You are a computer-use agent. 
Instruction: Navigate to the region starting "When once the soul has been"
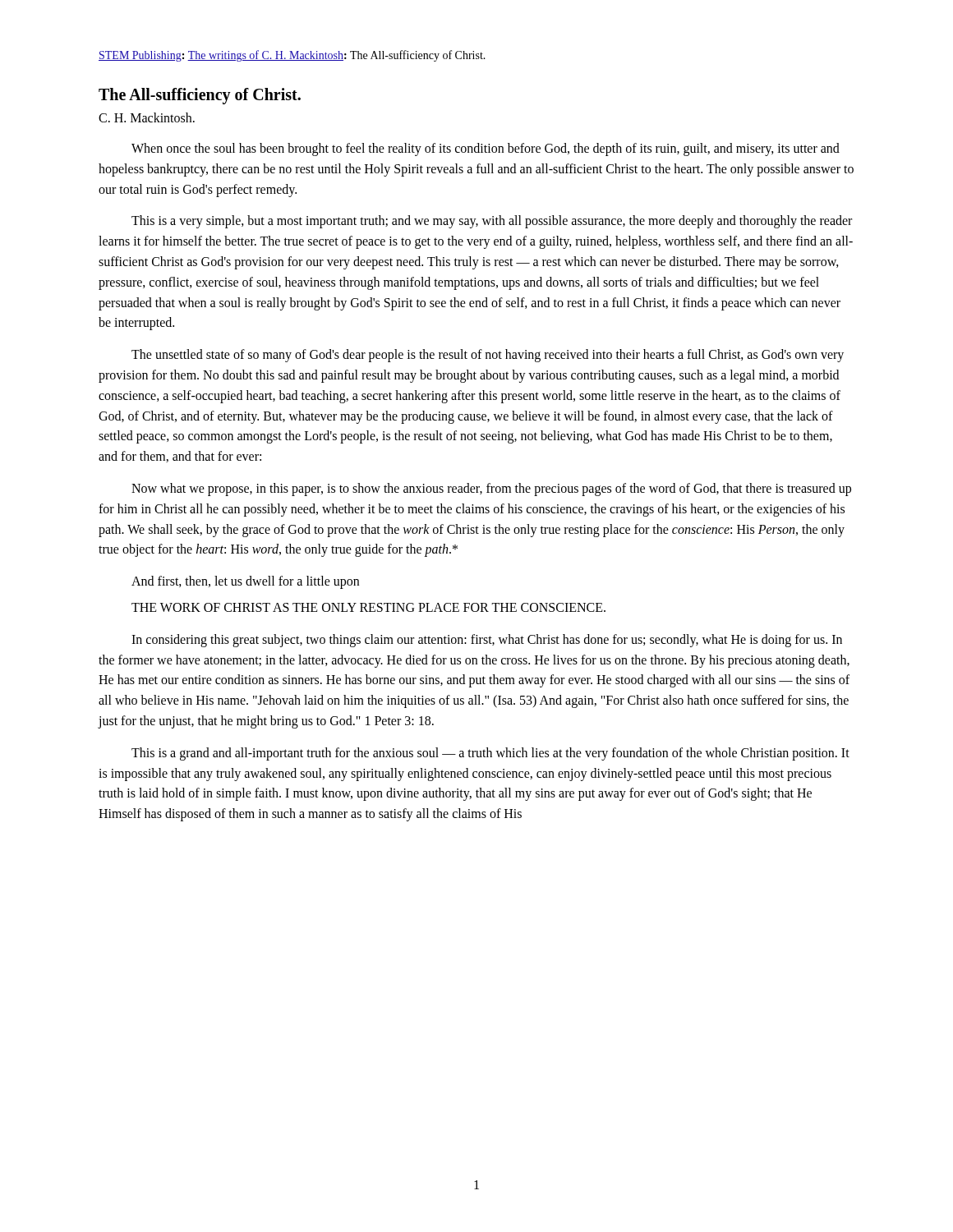coord(476,169)
